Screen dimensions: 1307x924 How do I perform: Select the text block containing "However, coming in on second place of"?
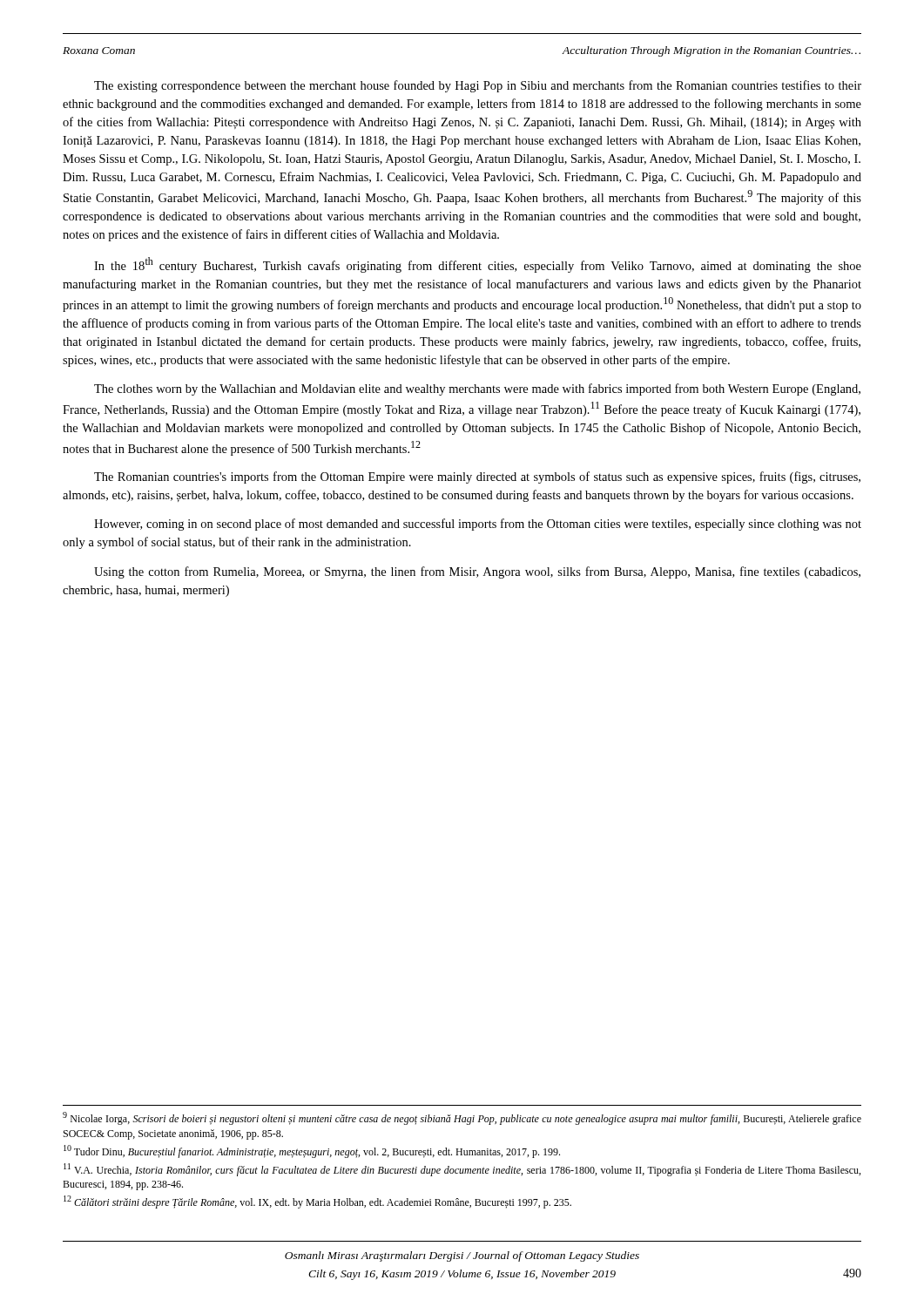click(462, 533)
